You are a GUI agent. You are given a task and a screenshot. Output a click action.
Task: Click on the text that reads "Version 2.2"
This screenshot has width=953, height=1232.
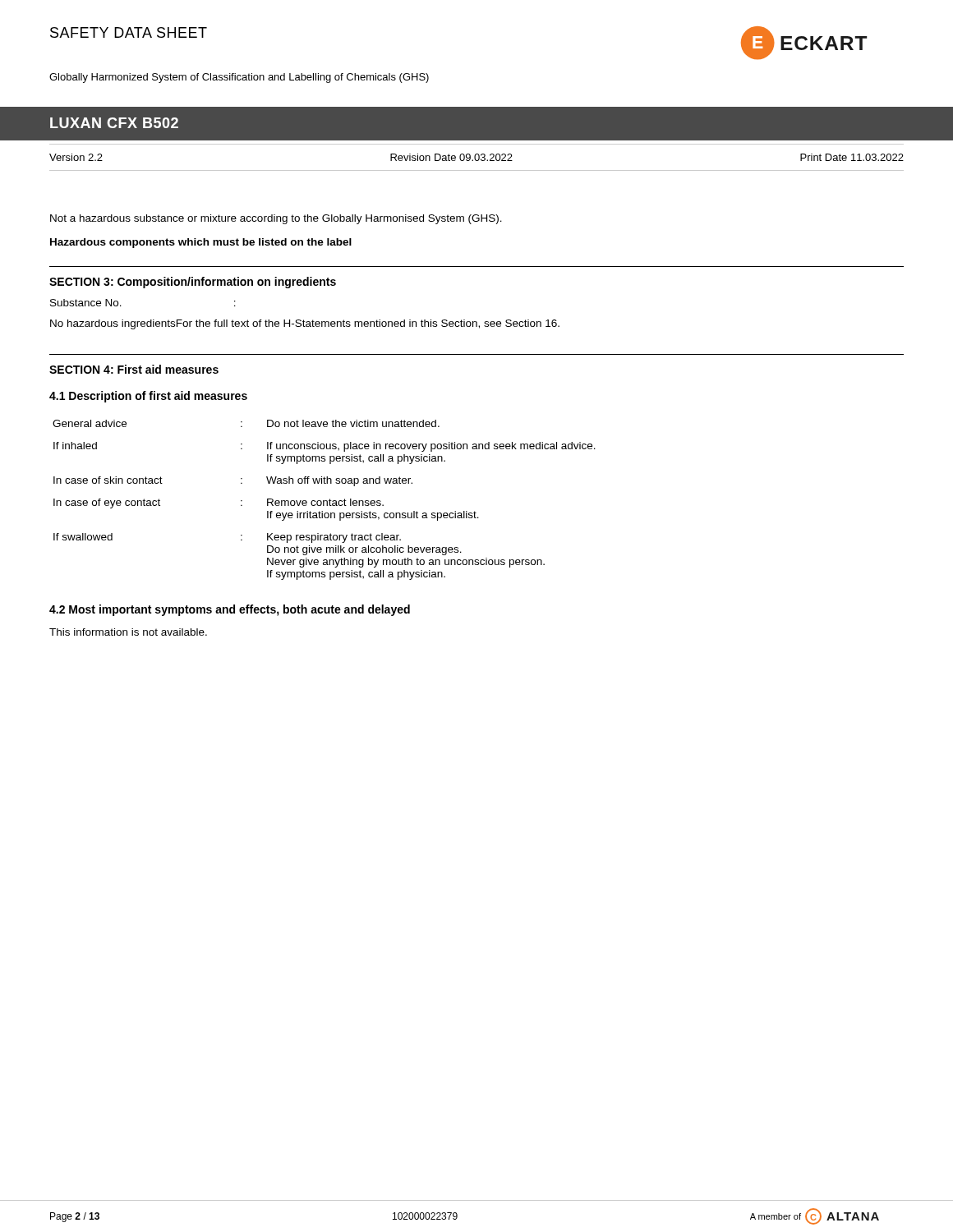[76, 157]
